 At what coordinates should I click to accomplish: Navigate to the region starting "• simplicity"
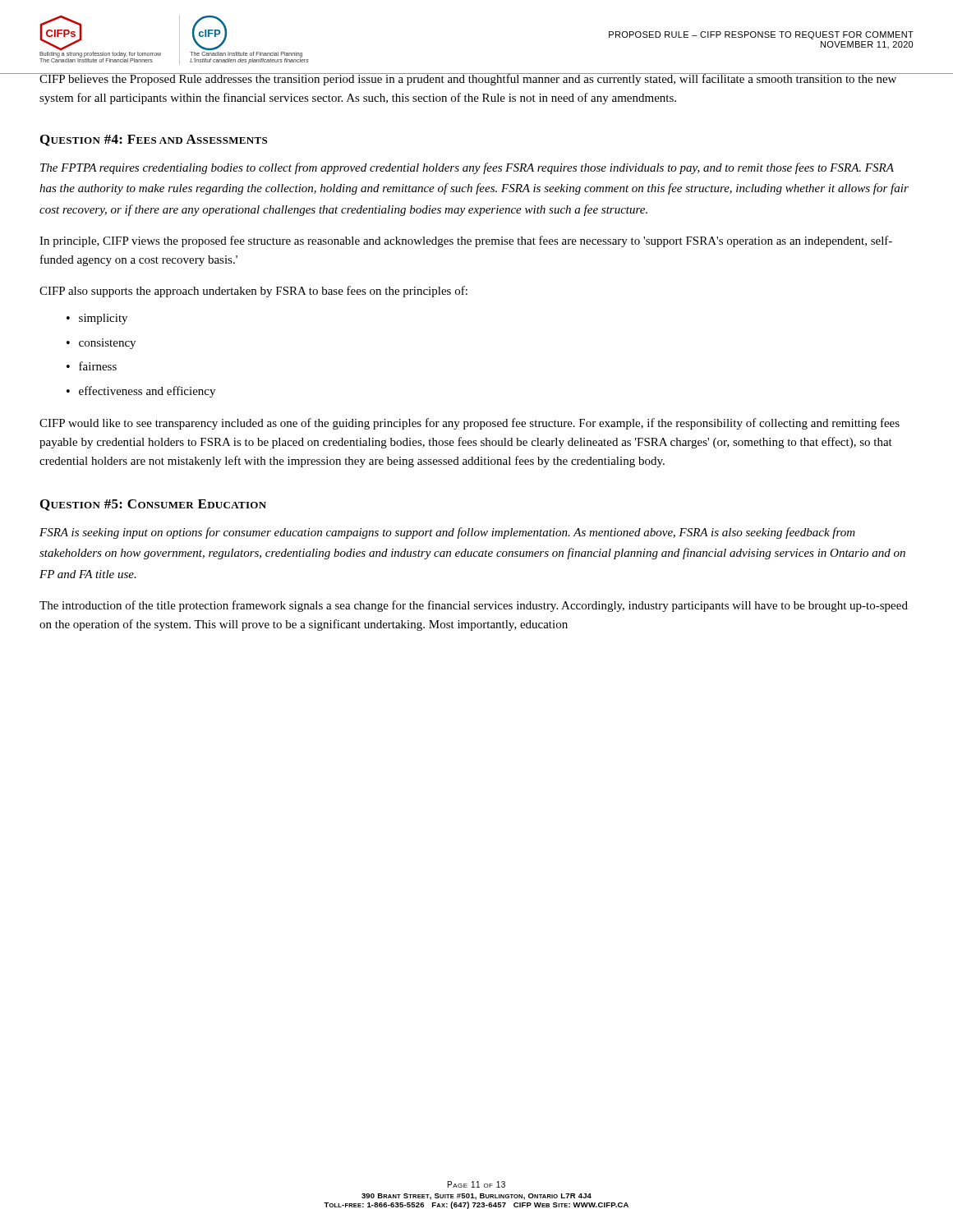pos(97,319)
